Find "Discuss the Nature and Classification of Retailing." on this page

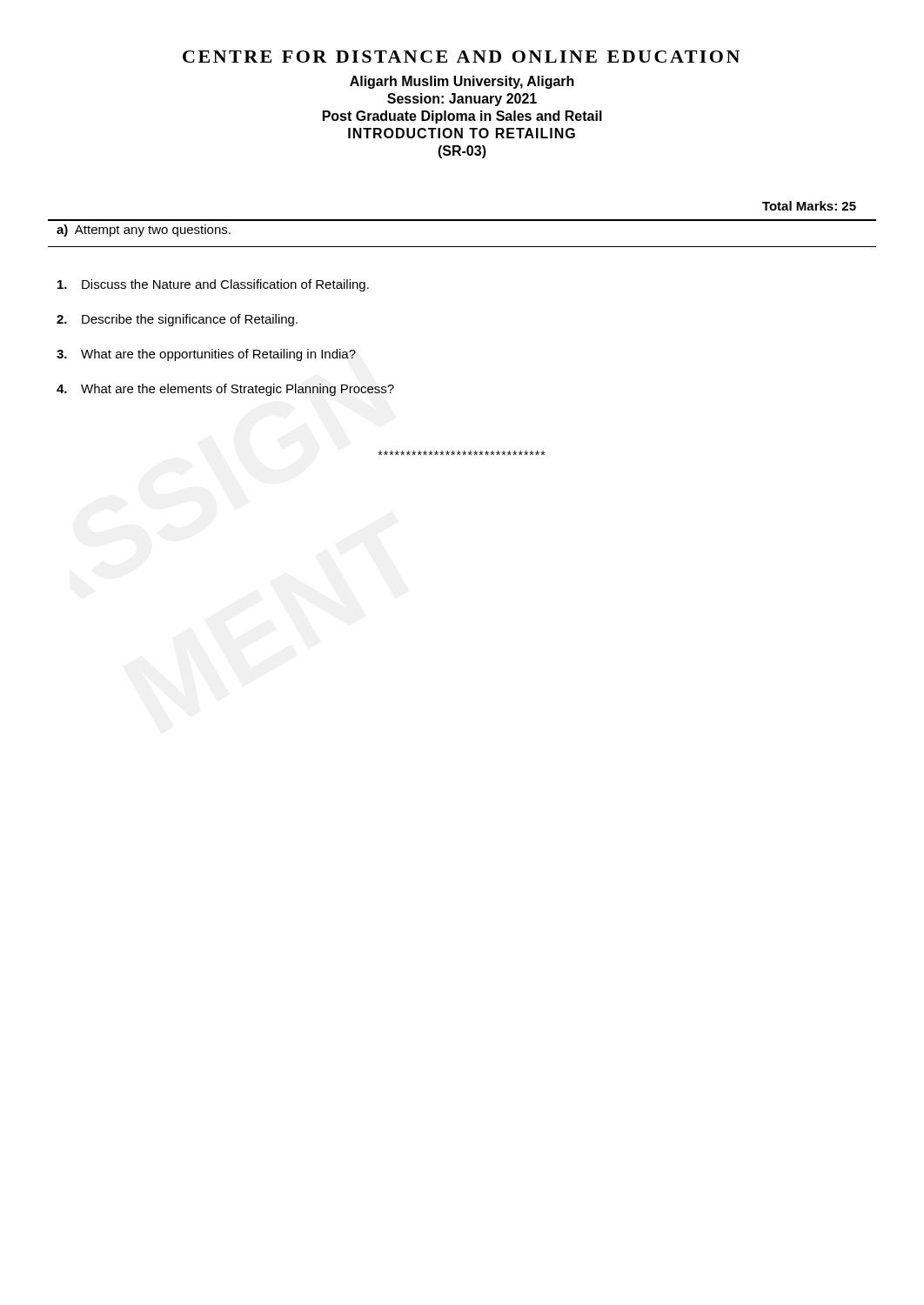[x=213, y=284]
